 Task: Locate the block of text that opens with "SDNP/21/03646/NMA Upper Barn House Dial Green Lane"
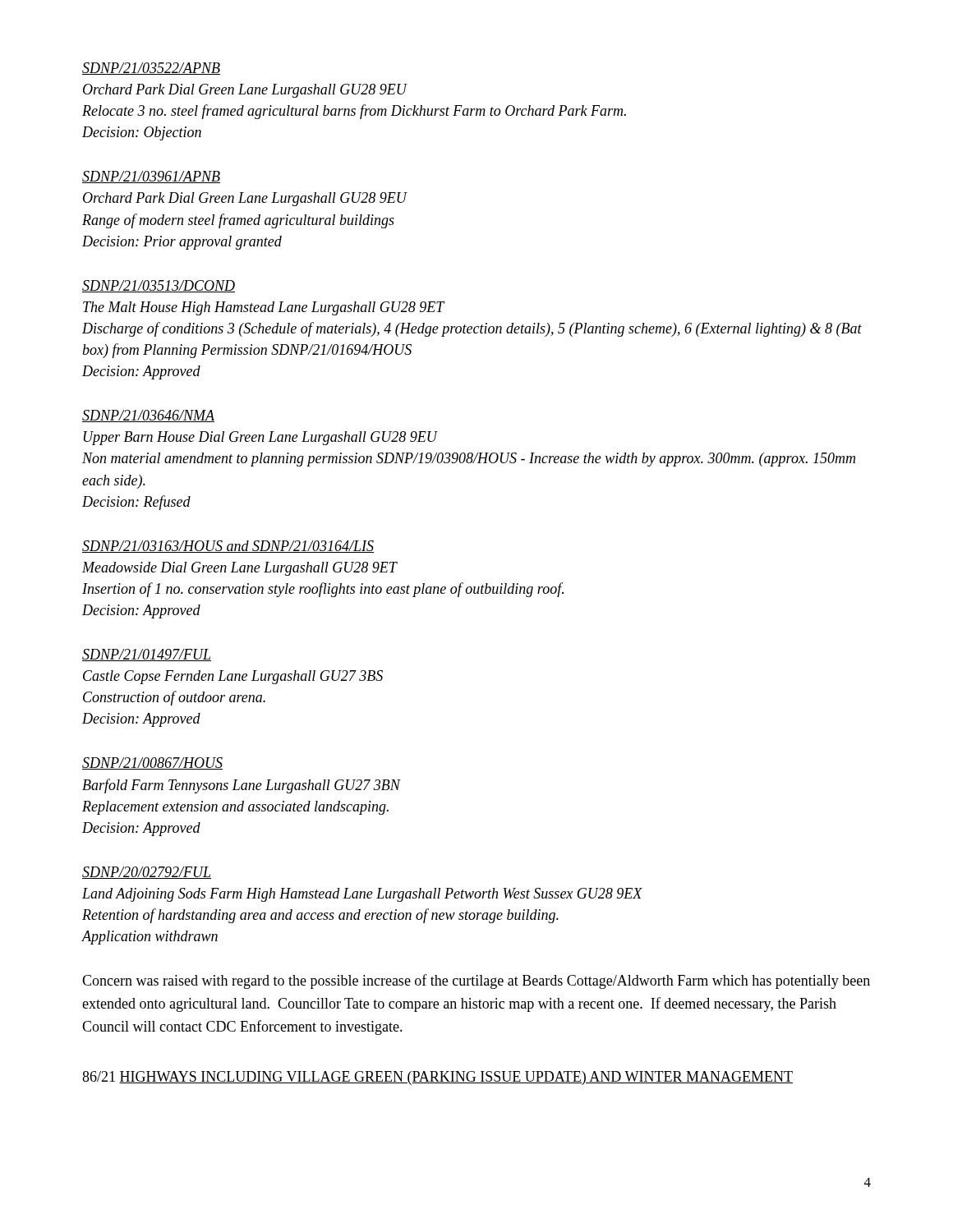476,459
